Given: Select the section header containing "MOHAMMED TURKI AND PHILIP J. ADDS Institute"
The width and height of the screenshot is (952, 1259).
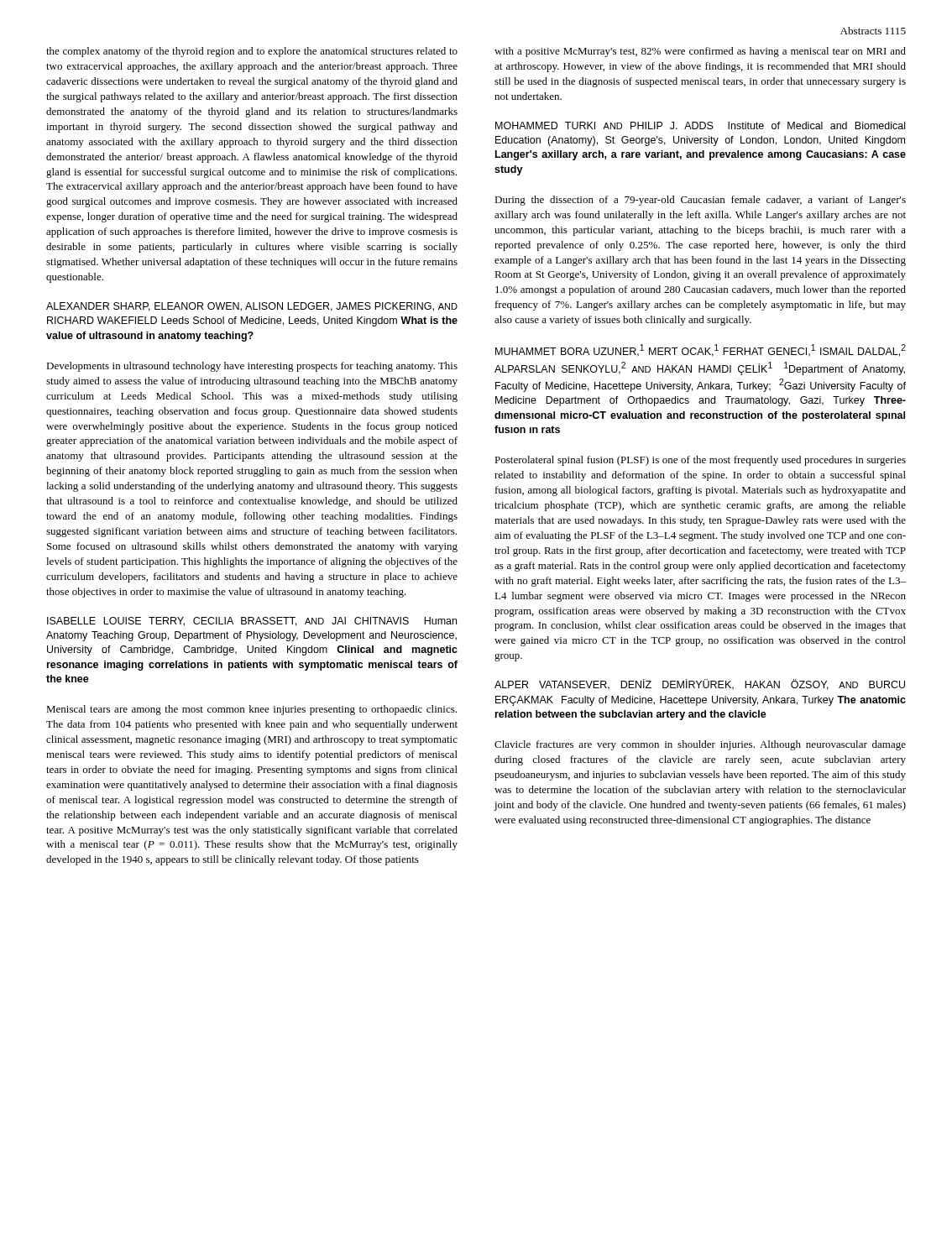Looking at the screenshot, I should [x=700, y=148].
